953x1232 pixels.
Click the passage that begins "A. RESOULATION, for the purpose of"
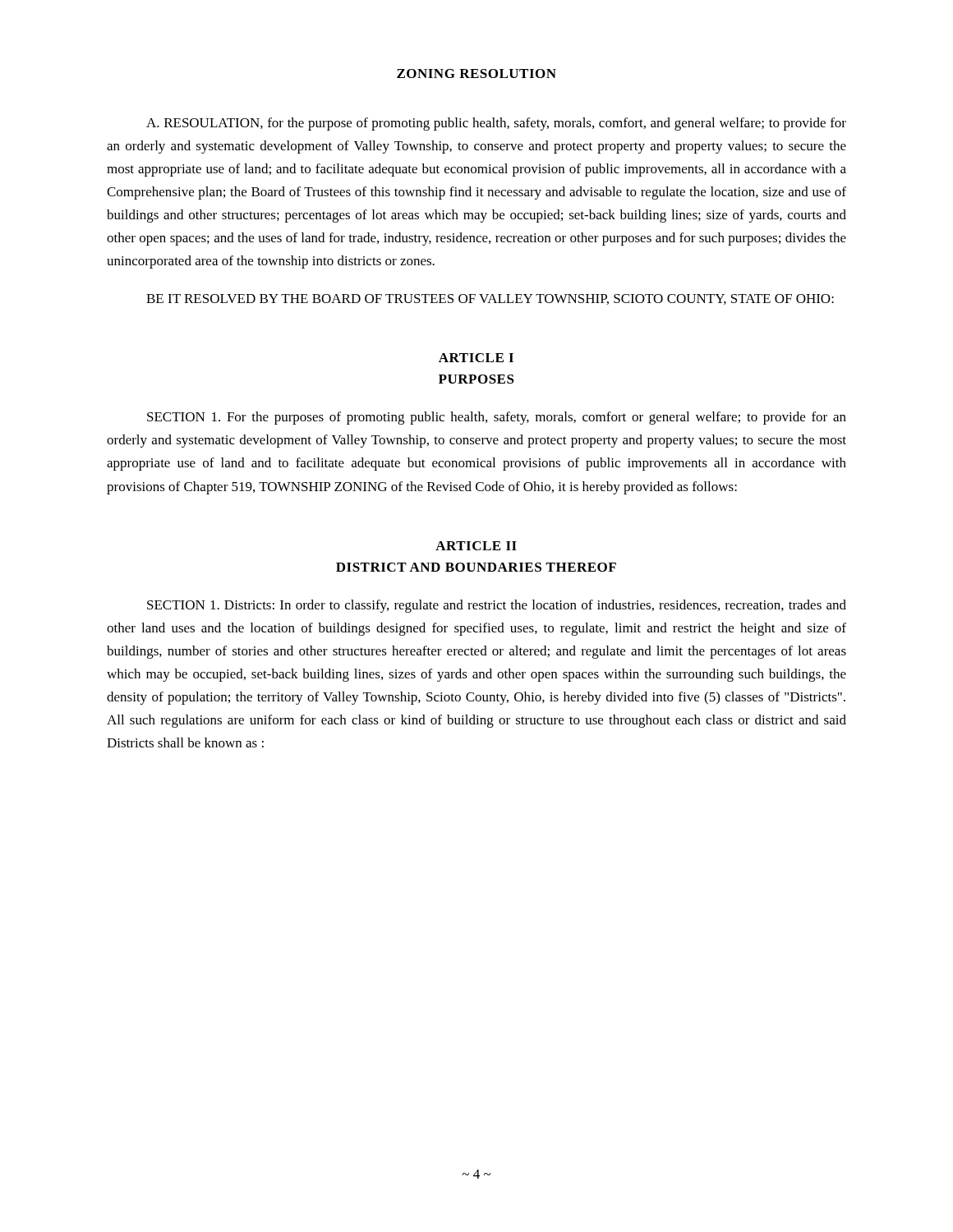click(x=476, y=192)
